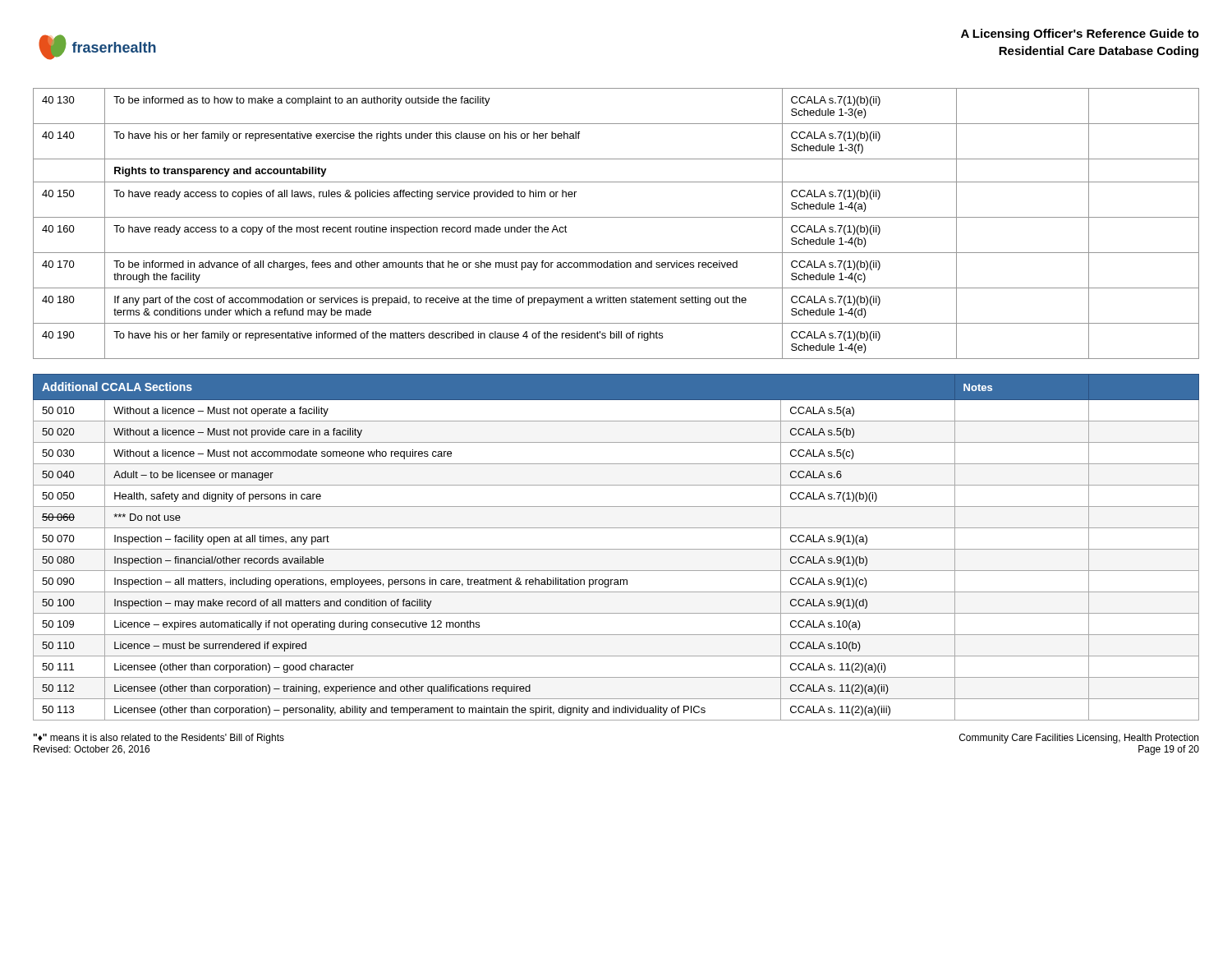Select the title with the text "A Licensing Officer's Reference Guide toResidential Care Database"
The image size is (1232, 953).
click(x=1080, y=42)
